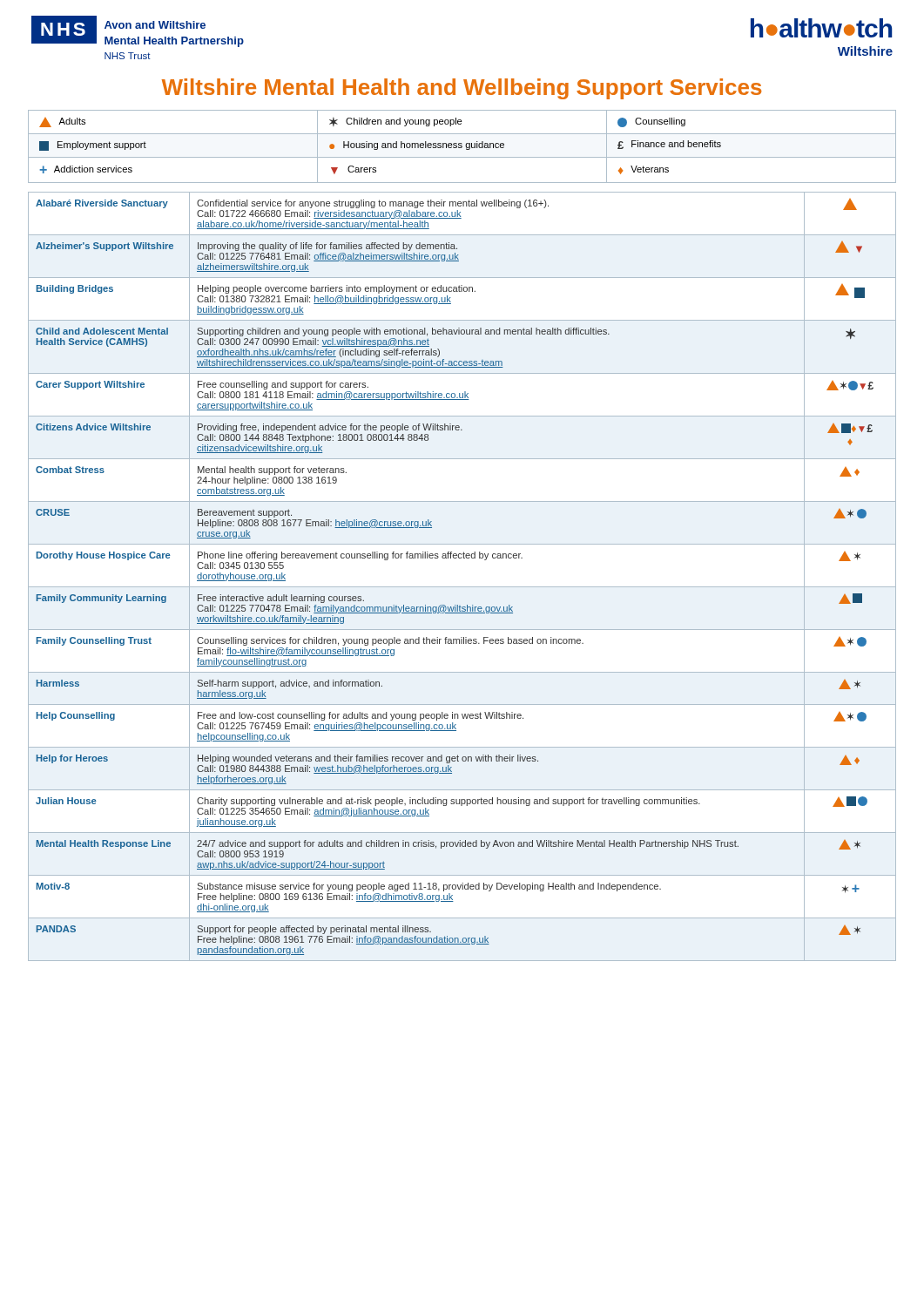Screen dimensions: 1307x924
Task: Select the title
Action: coord(462,87)
